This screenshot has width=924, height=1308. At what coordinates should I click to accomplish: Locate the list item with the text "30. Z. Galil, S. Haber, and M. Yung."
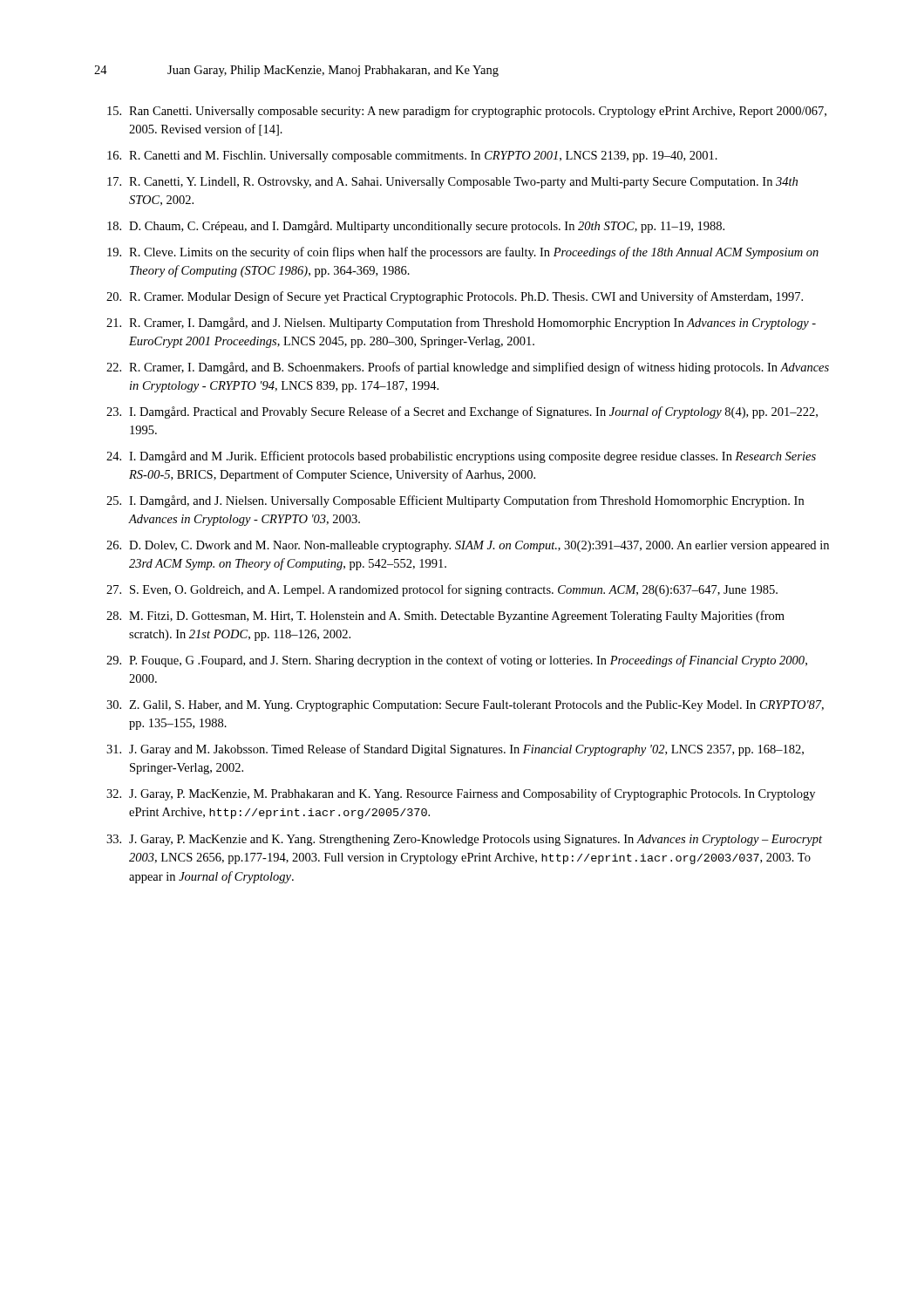tap(462, 715)
